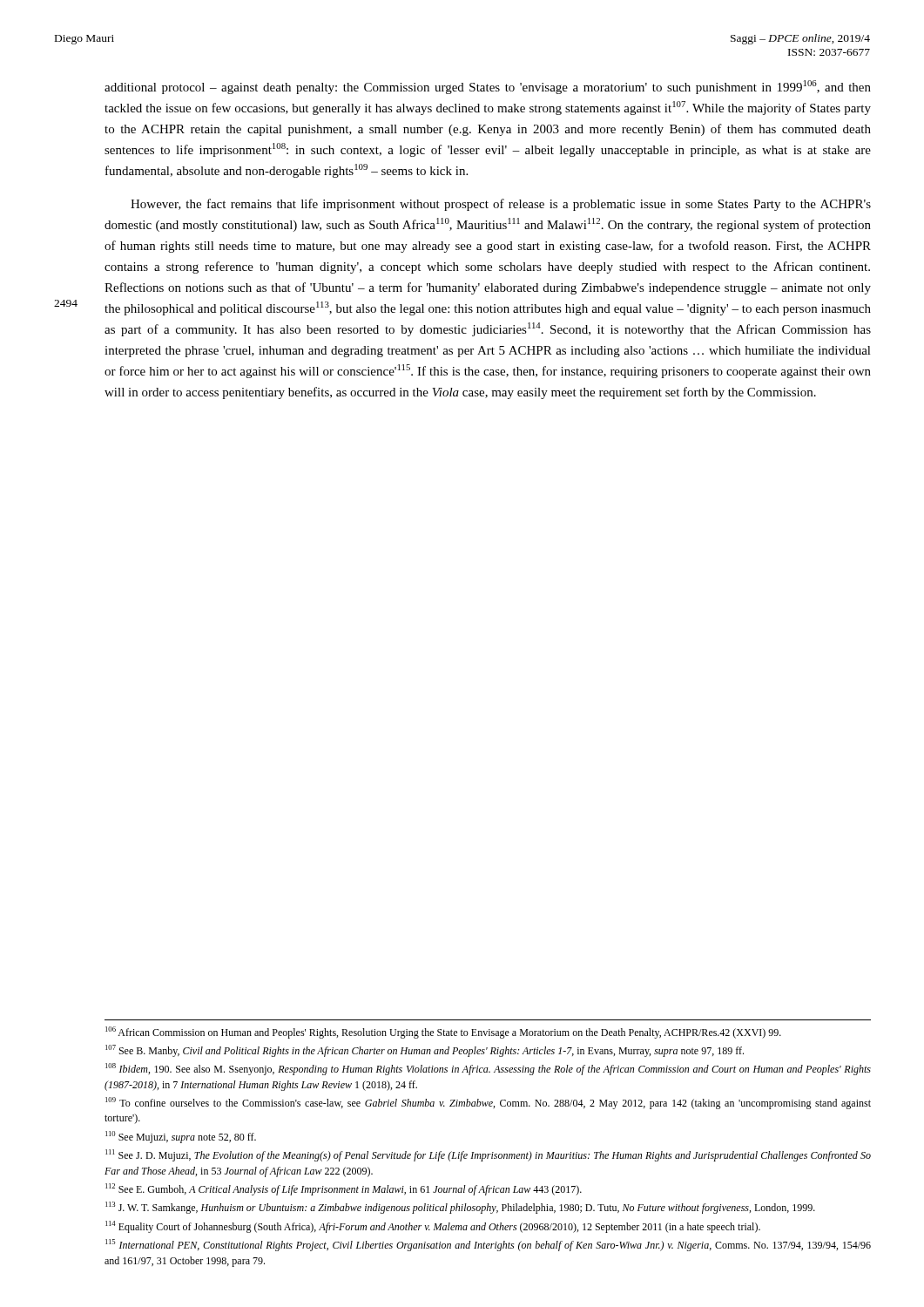Click on the footnote that reads "109 To confine ourselves to the Commission's case-law,"

point(488,1110)
